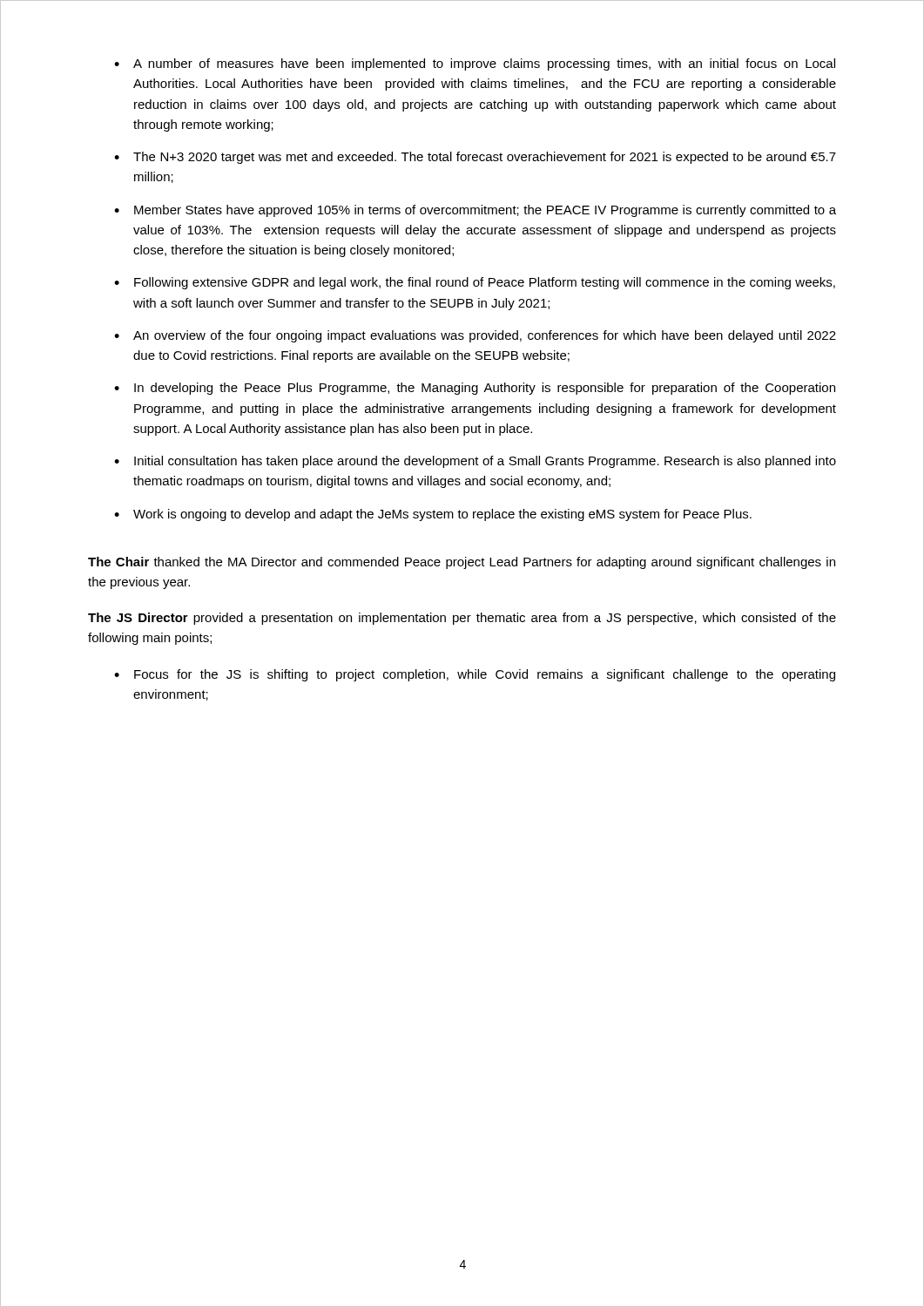This screenshot has height=1307, width=924.
Task: Select the list item with the text "• The N+3 2020 target was"
Action: [475, 167]
